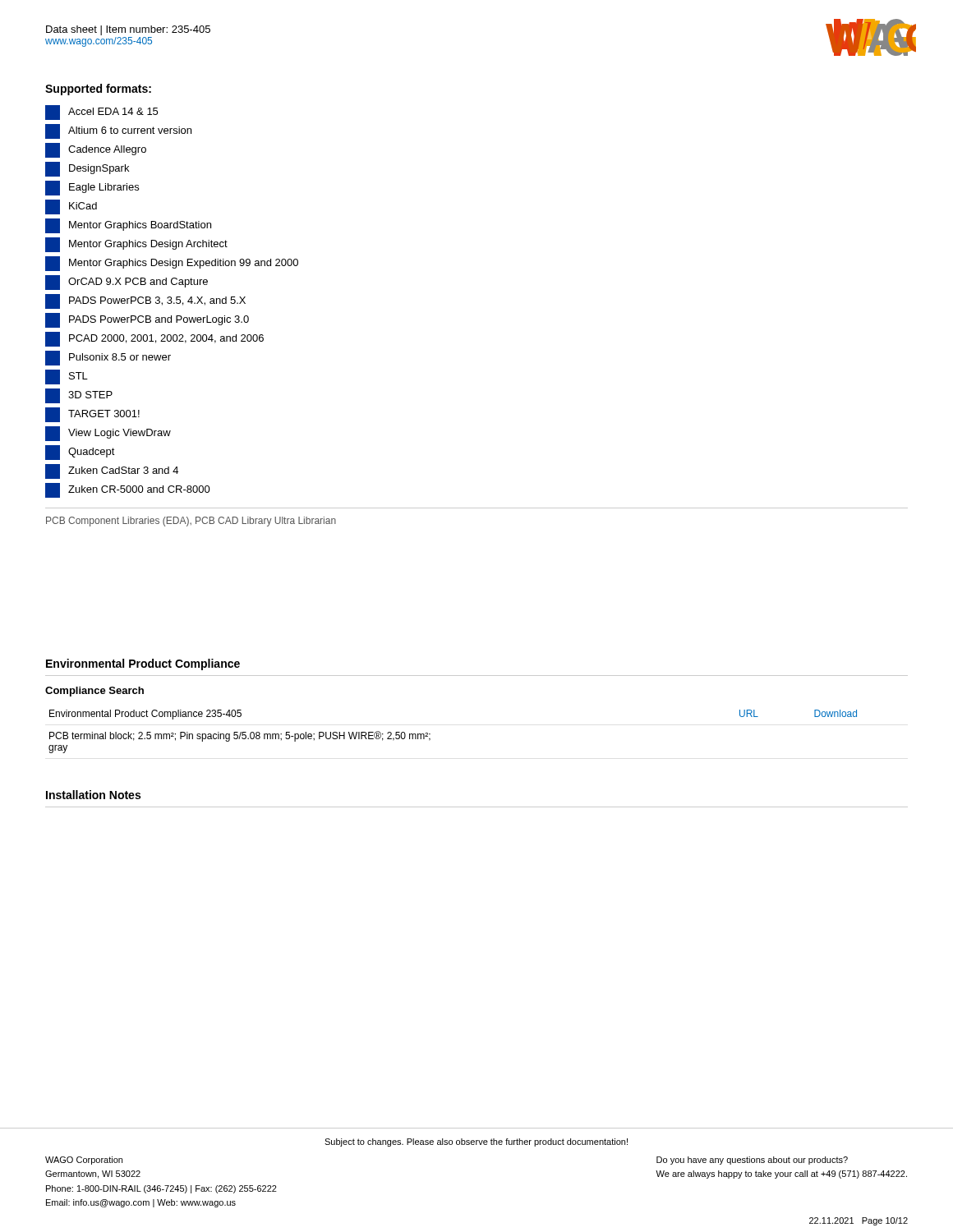The height and width of the screenshot is (1232, 953).
Task: Navigate to the text starting "Zuken CR-5000 and"
Action: click(x=128, y=490)
